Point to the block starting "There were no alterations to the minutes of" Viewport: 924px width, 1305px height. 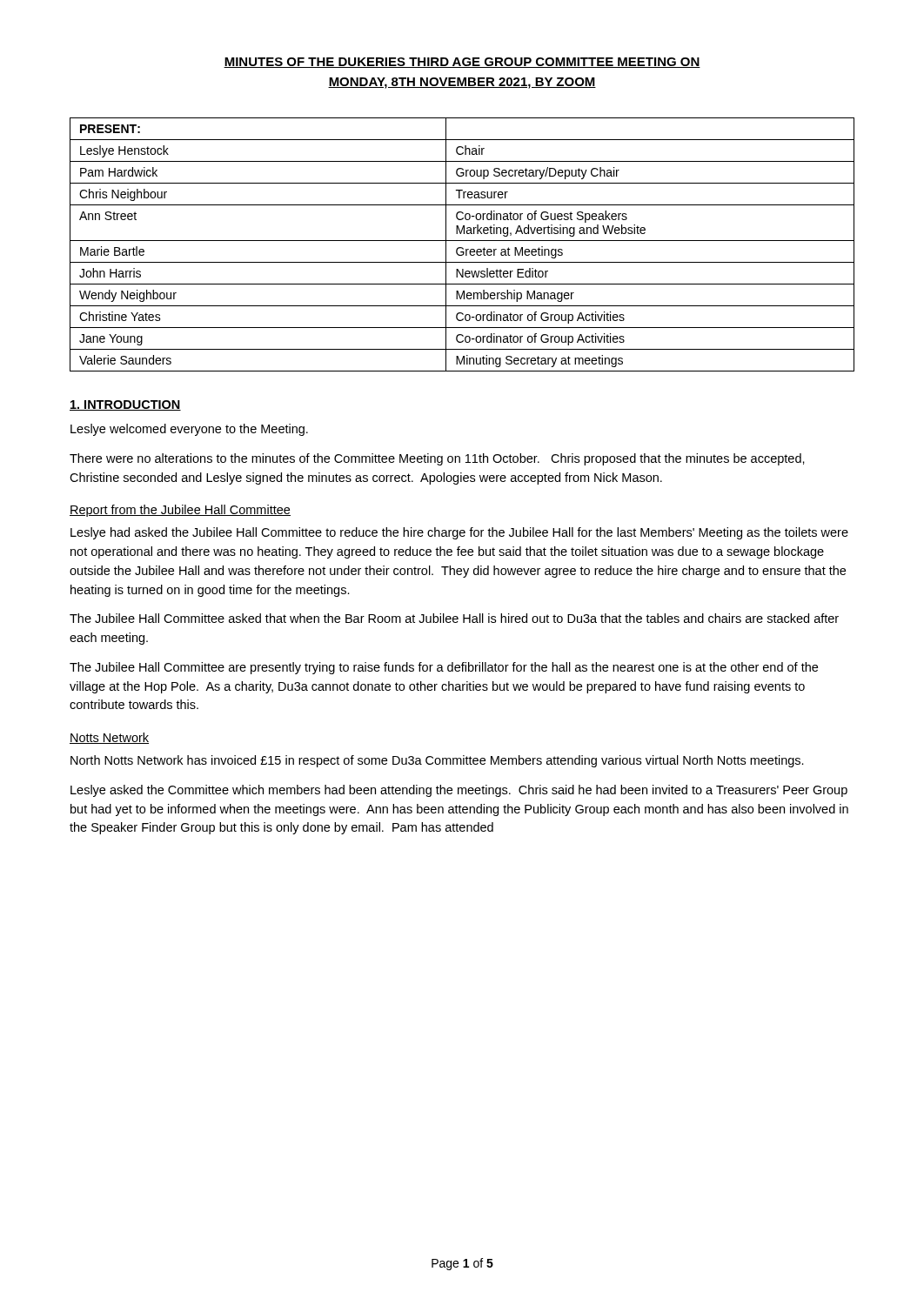click(437, 468)
